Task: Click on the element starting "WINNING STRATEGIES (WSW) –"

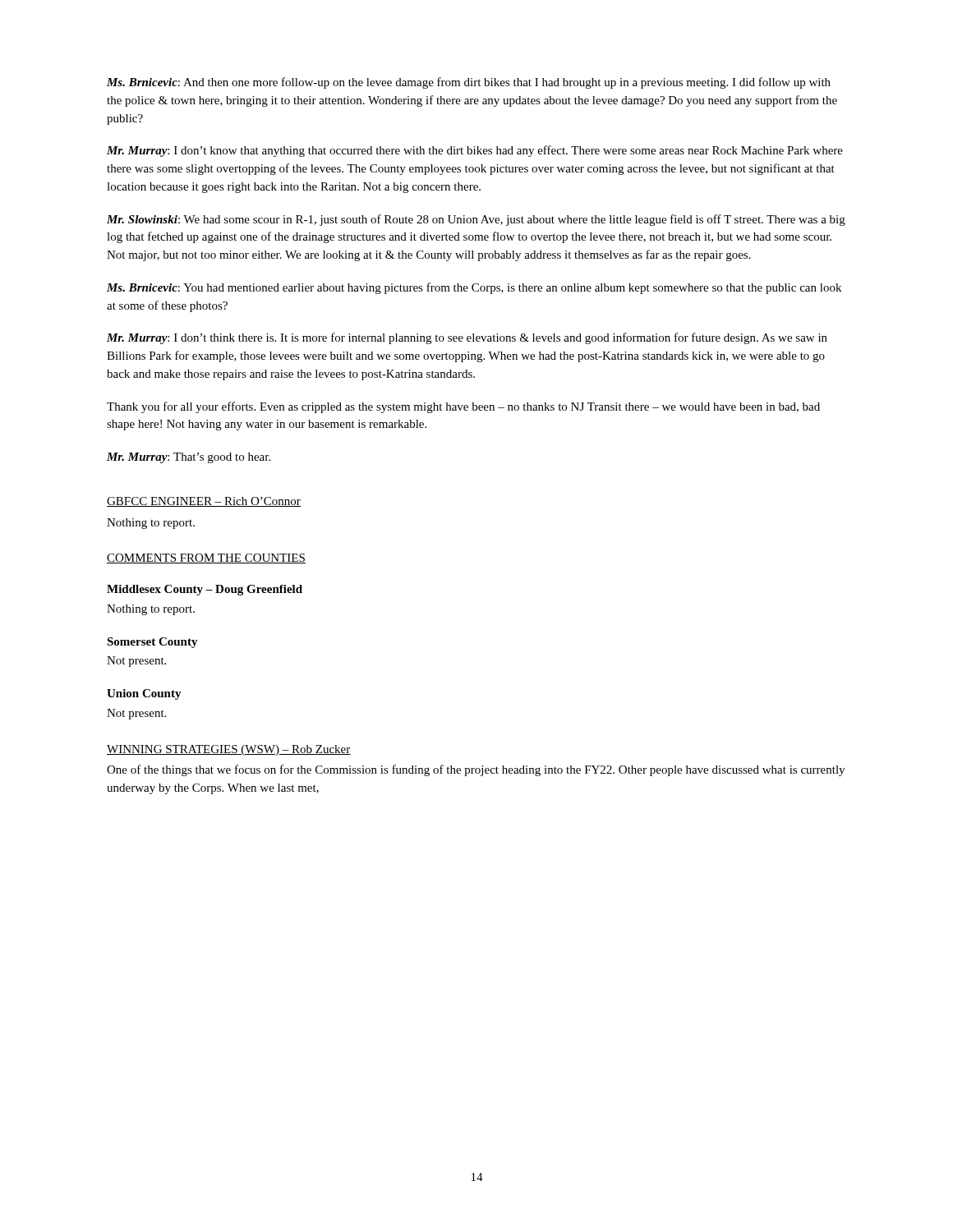Action: coord(228,749)
